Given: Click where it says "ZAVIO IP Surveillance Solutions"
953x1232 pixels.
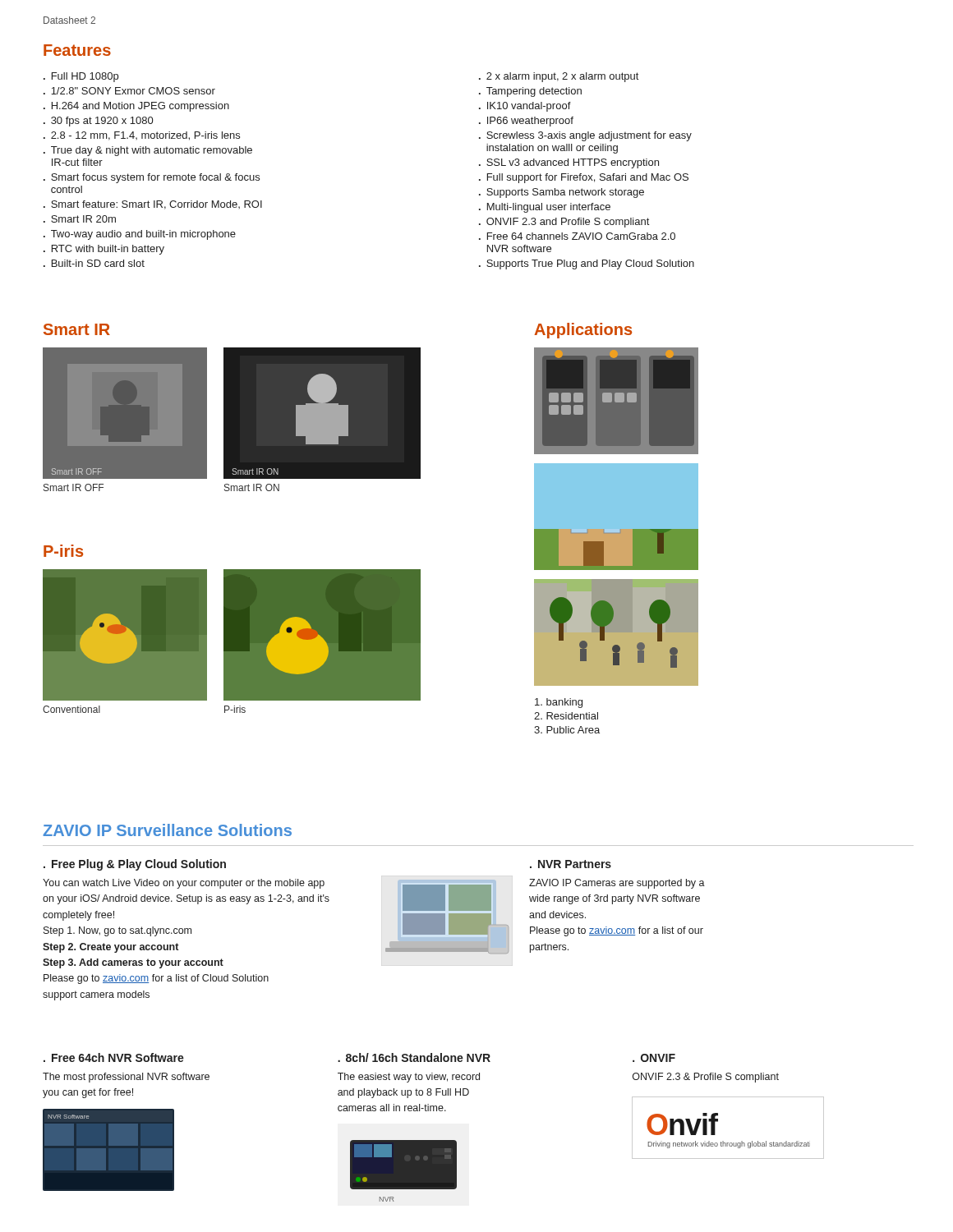Looking at the screenshot, I should click(x=167, y=830).
